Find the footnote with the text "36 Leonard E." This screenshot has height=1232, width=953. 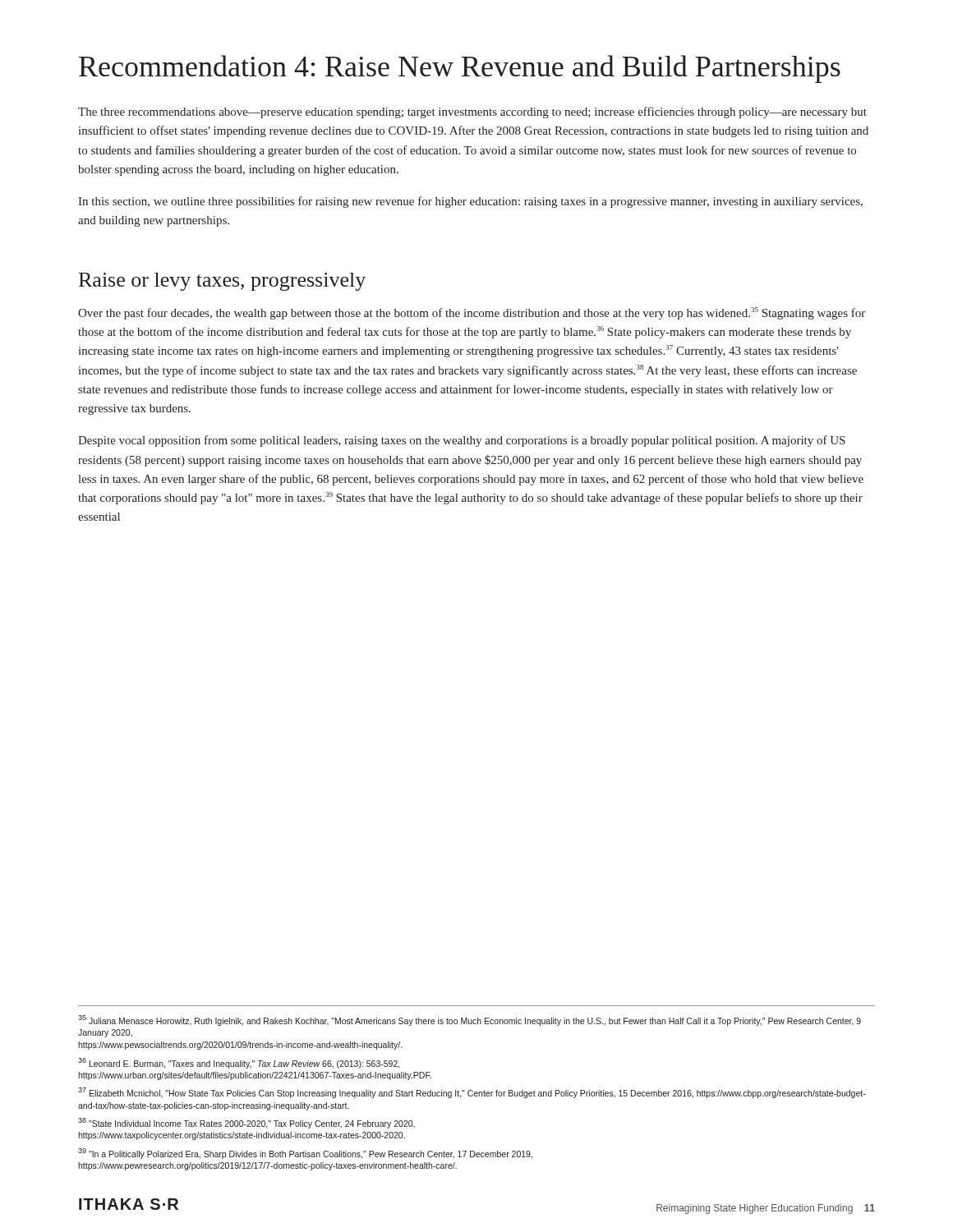click(255, 1068)
